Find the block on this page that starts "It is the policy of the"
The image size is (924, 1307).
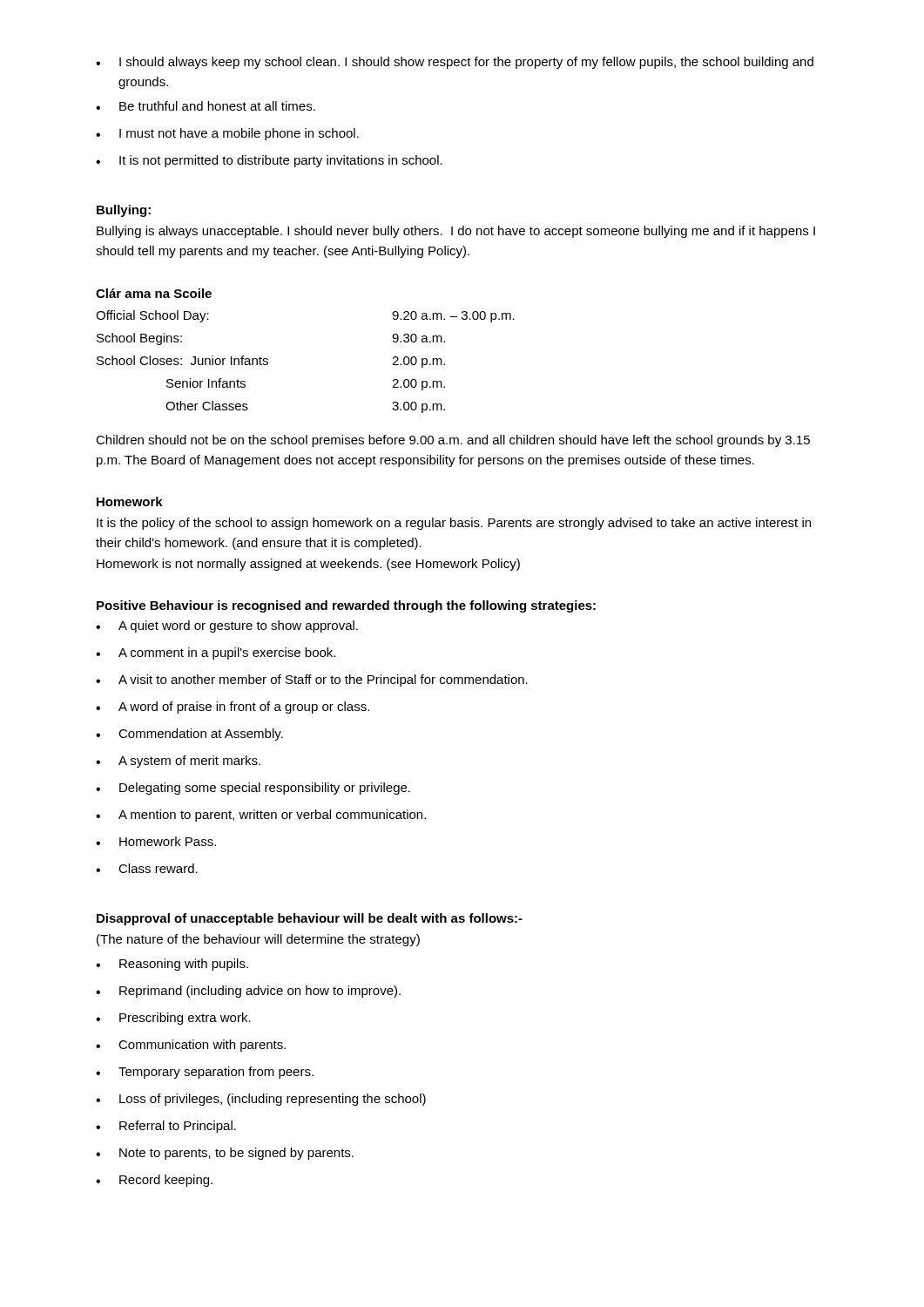(454, 524)
